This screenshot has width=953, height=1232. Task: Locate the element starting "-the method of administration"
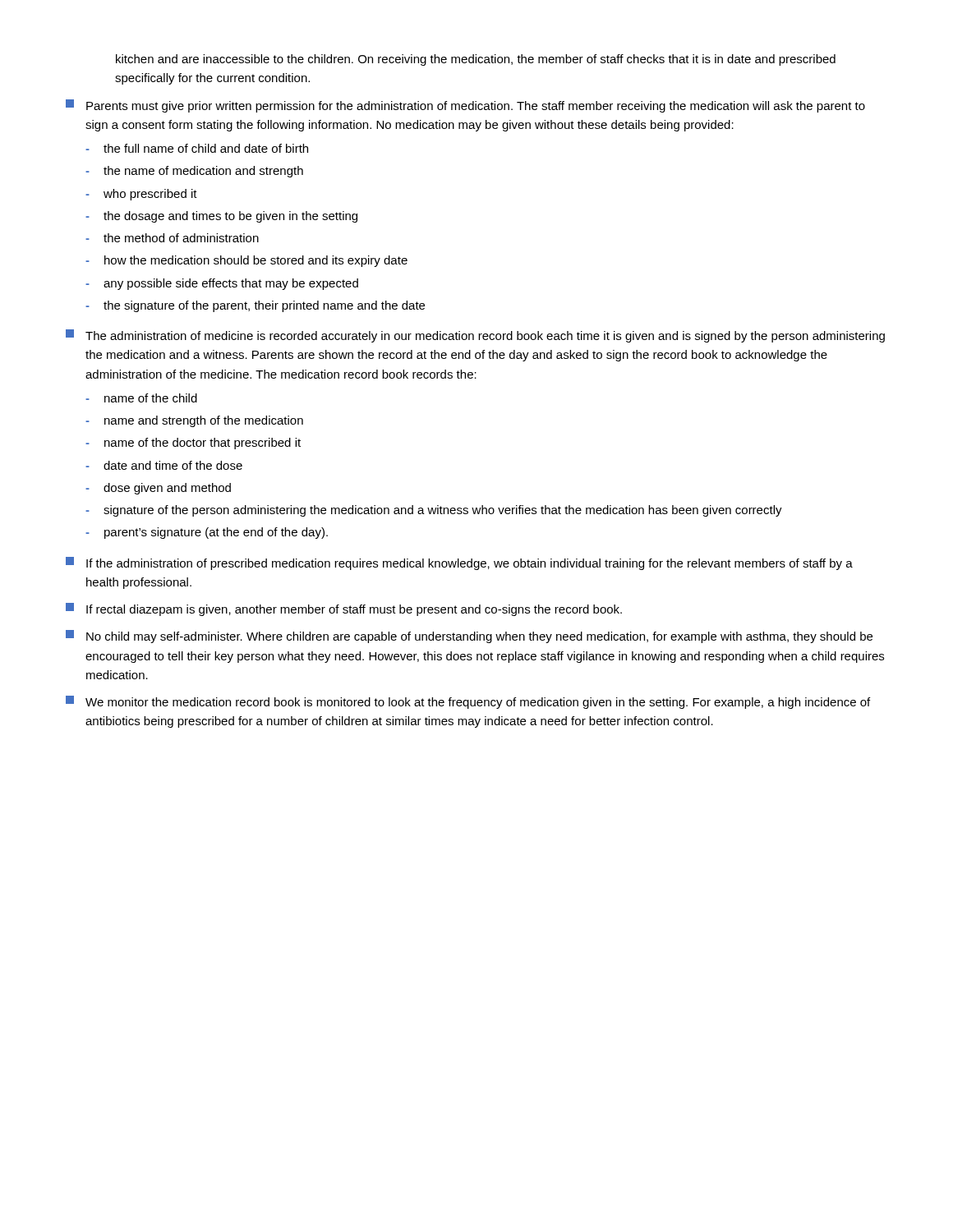[172, 238]
